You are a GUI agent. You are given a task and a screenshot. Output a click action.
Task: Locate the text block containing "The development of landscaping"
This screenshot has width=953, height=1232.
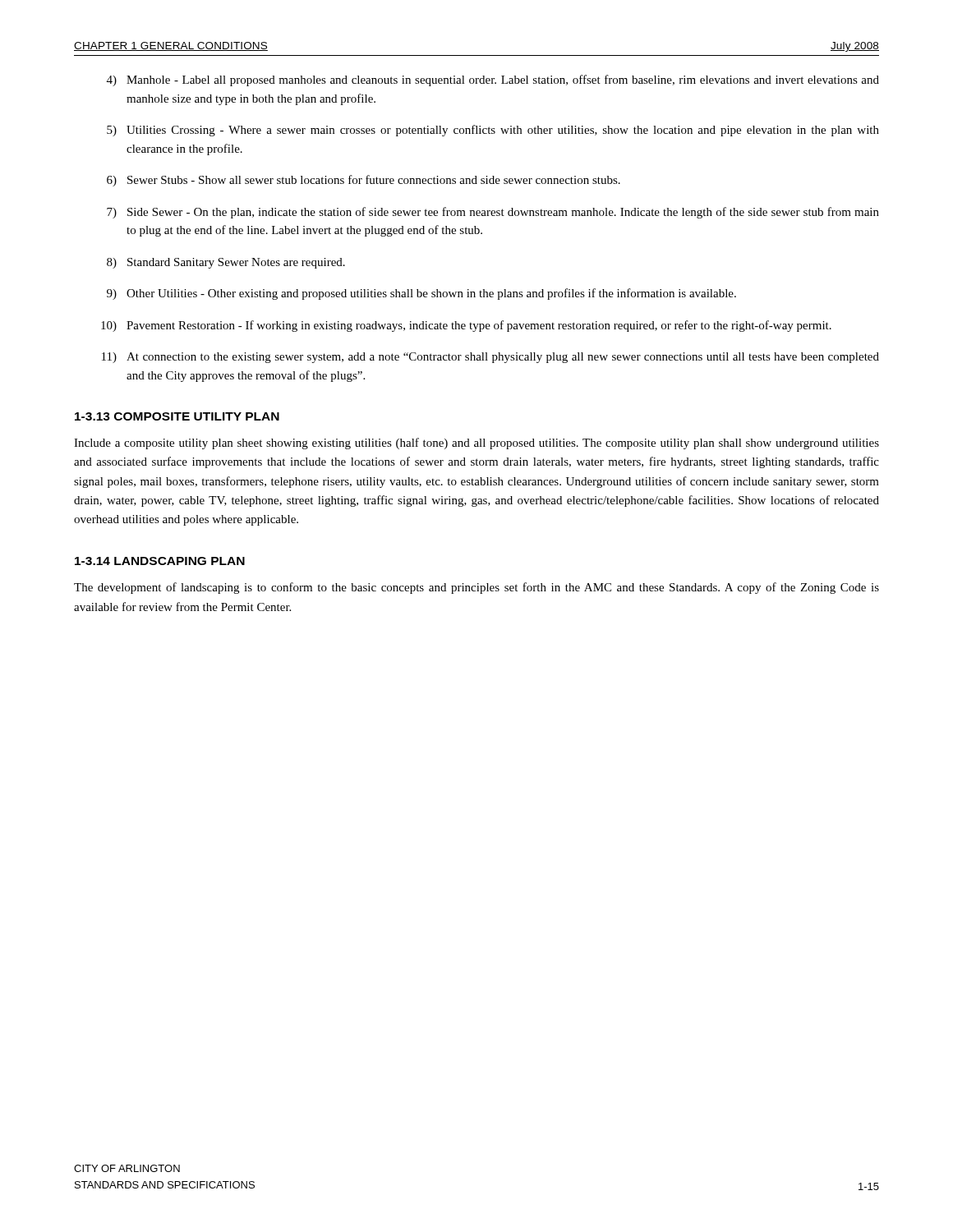click(476, 597)
